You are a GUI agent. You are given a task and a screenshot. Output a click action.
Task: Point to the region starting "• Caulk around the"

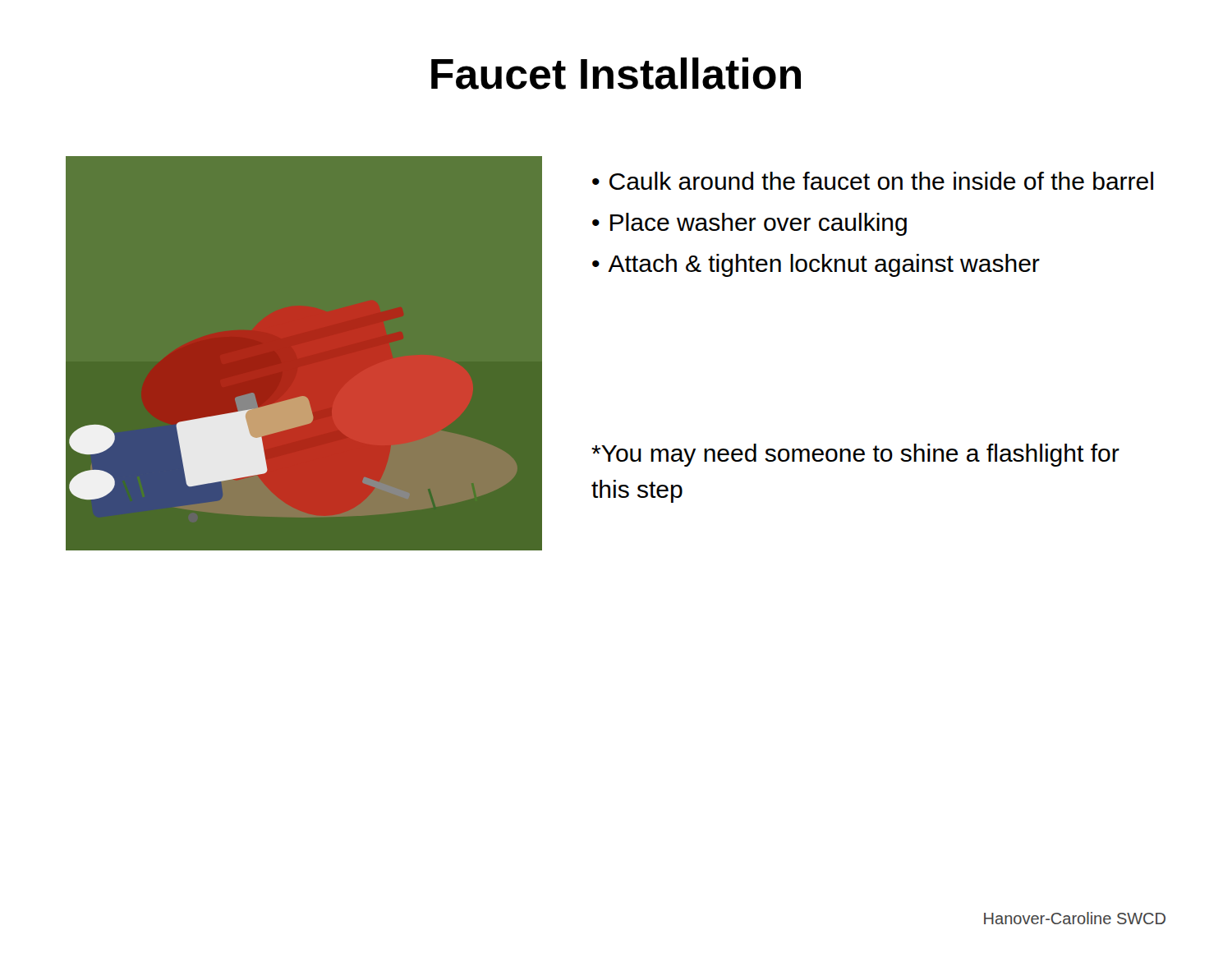[x=879, y=223]
